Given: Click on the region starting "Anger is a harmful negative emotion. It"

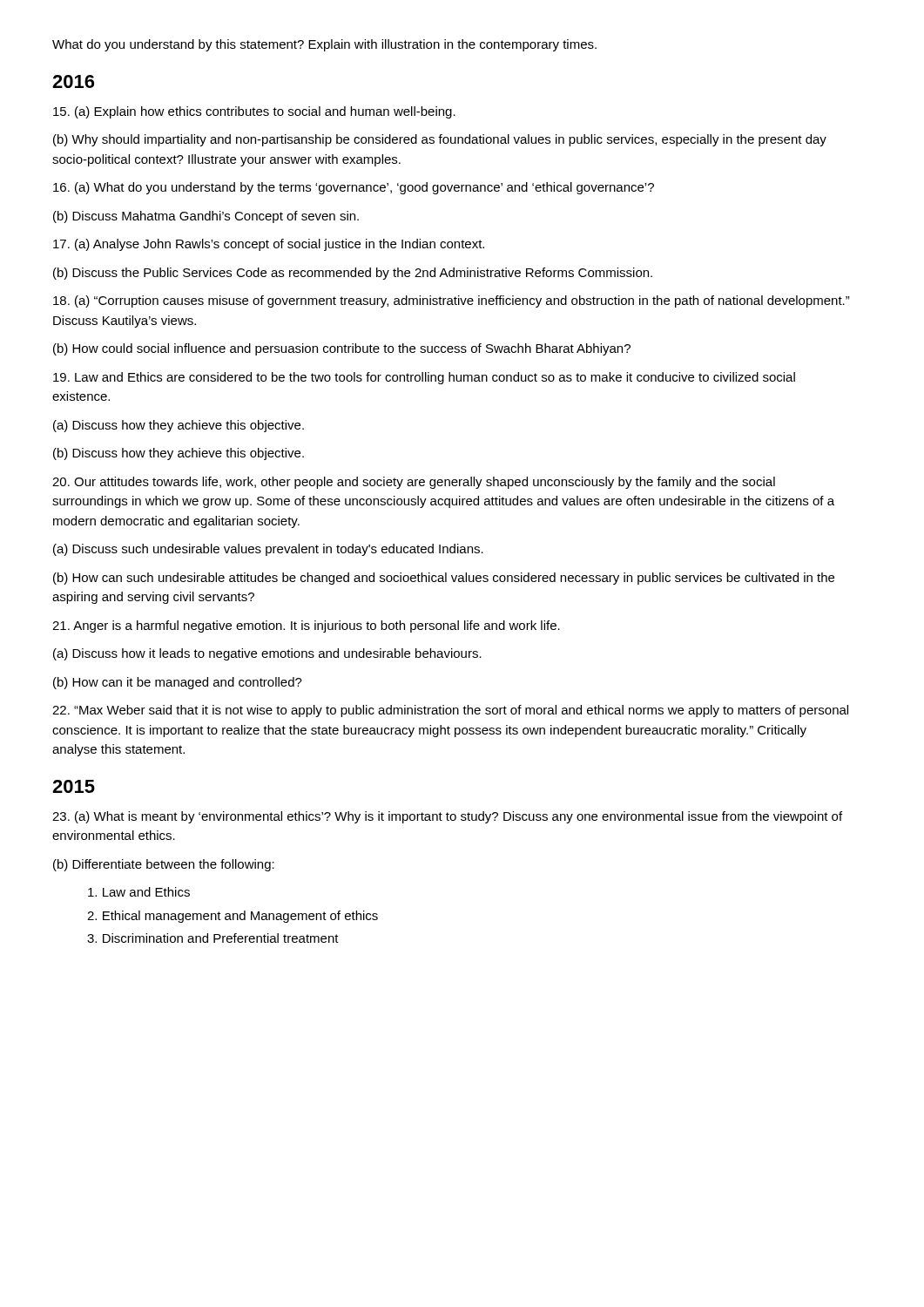Looking at the screenshot, I should point(306,625).
